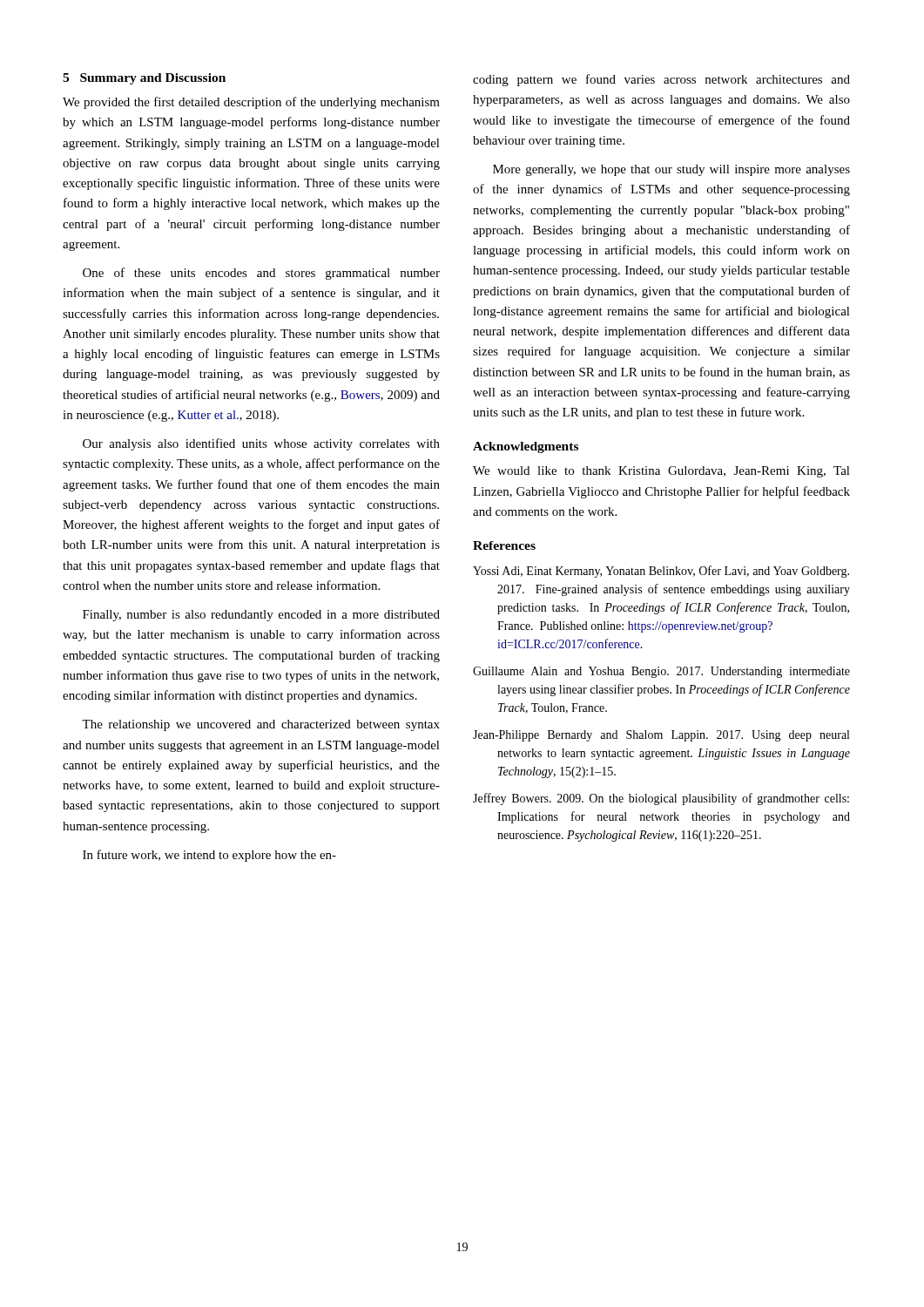Find the text starting "We provided the first"
924x1307 pixels.
coord(251,479)
